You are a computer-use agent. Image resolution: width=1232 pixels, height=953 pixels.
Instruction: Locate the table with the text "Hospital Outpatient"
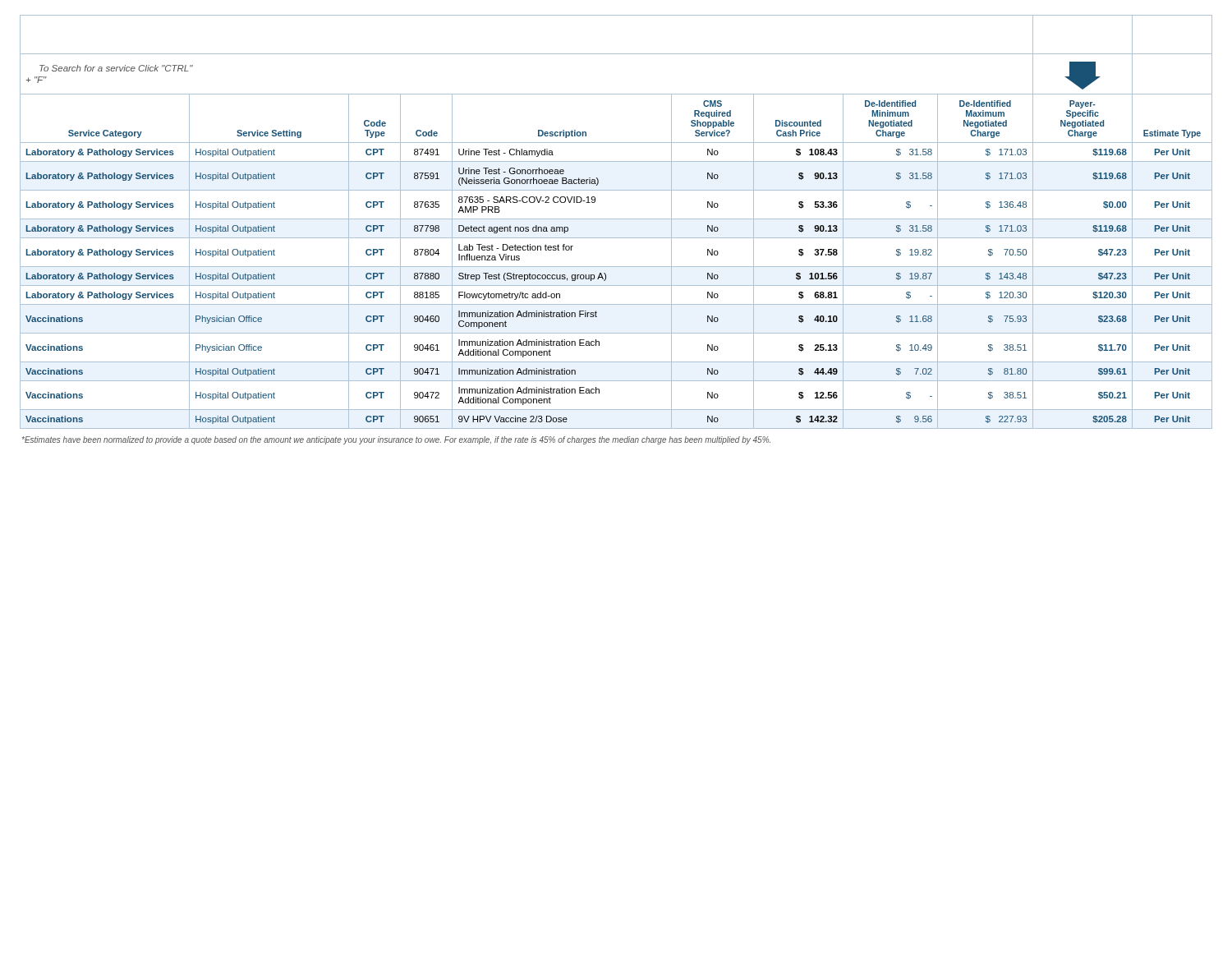[x=616, y=222]
